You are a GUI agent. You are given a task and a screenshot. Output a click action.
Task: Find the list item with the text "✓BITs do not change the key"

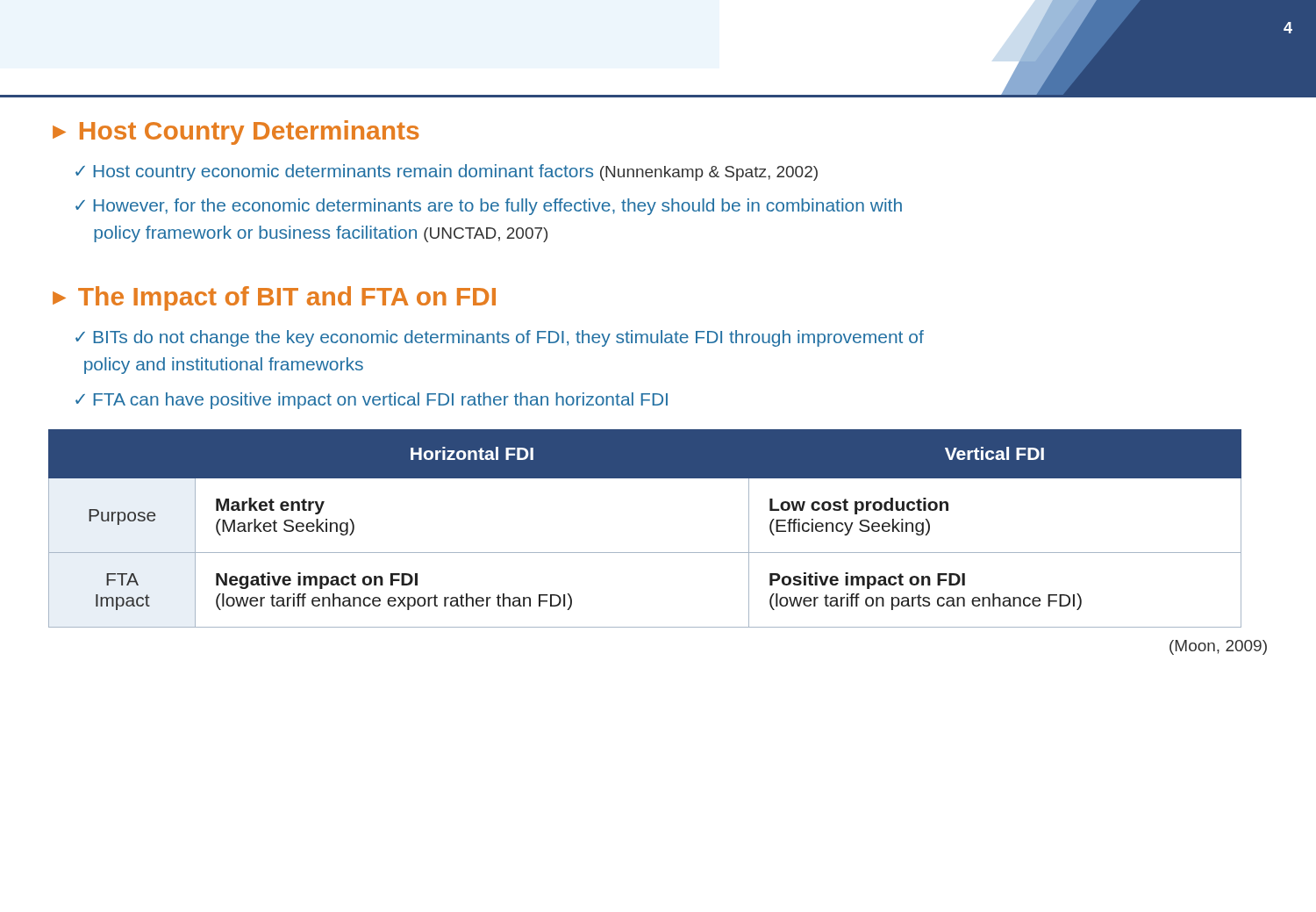(498, 350)
